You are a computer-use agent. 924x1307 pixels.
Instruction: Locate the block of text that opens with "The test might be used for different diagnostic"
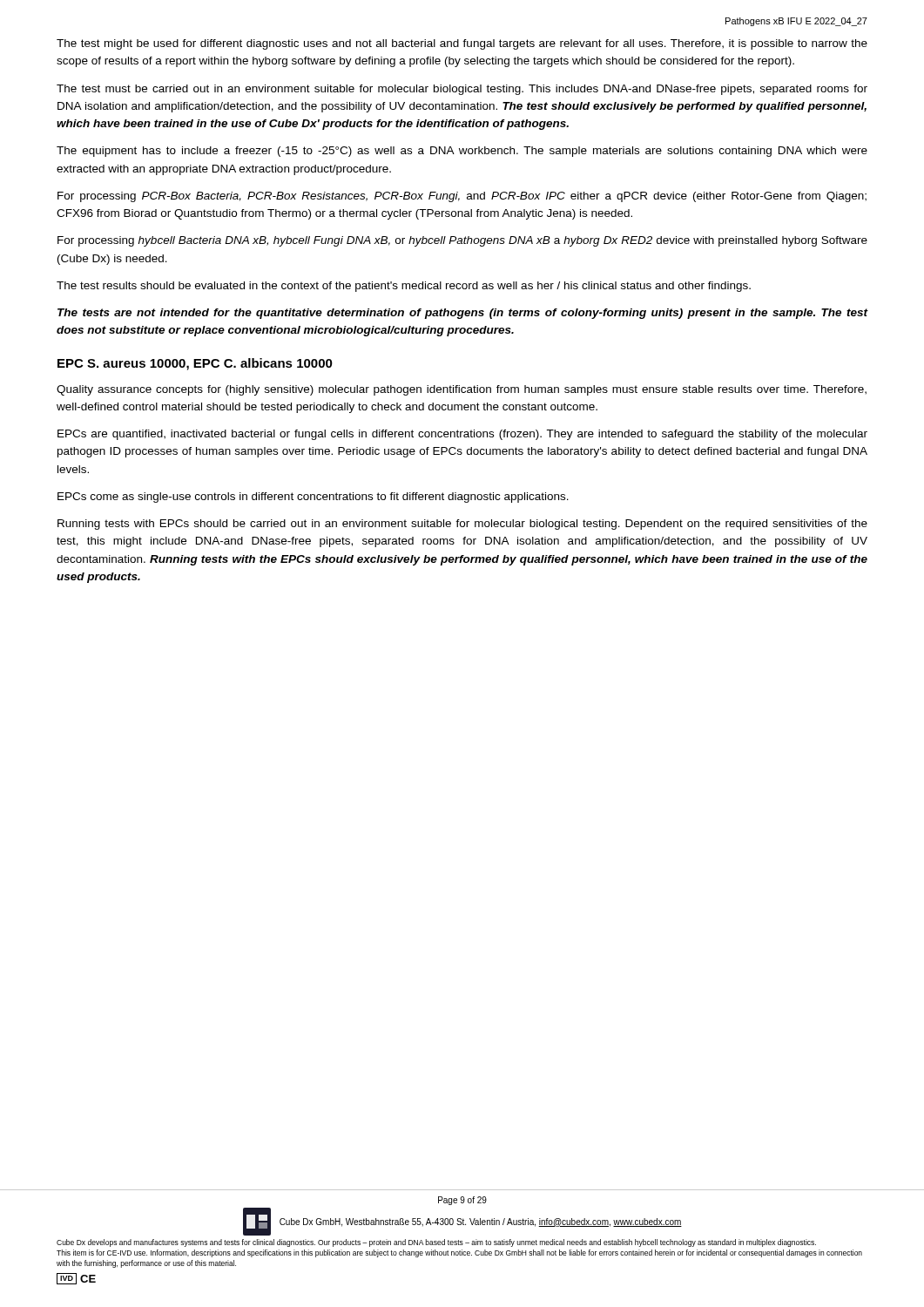[x=462, y=53]
